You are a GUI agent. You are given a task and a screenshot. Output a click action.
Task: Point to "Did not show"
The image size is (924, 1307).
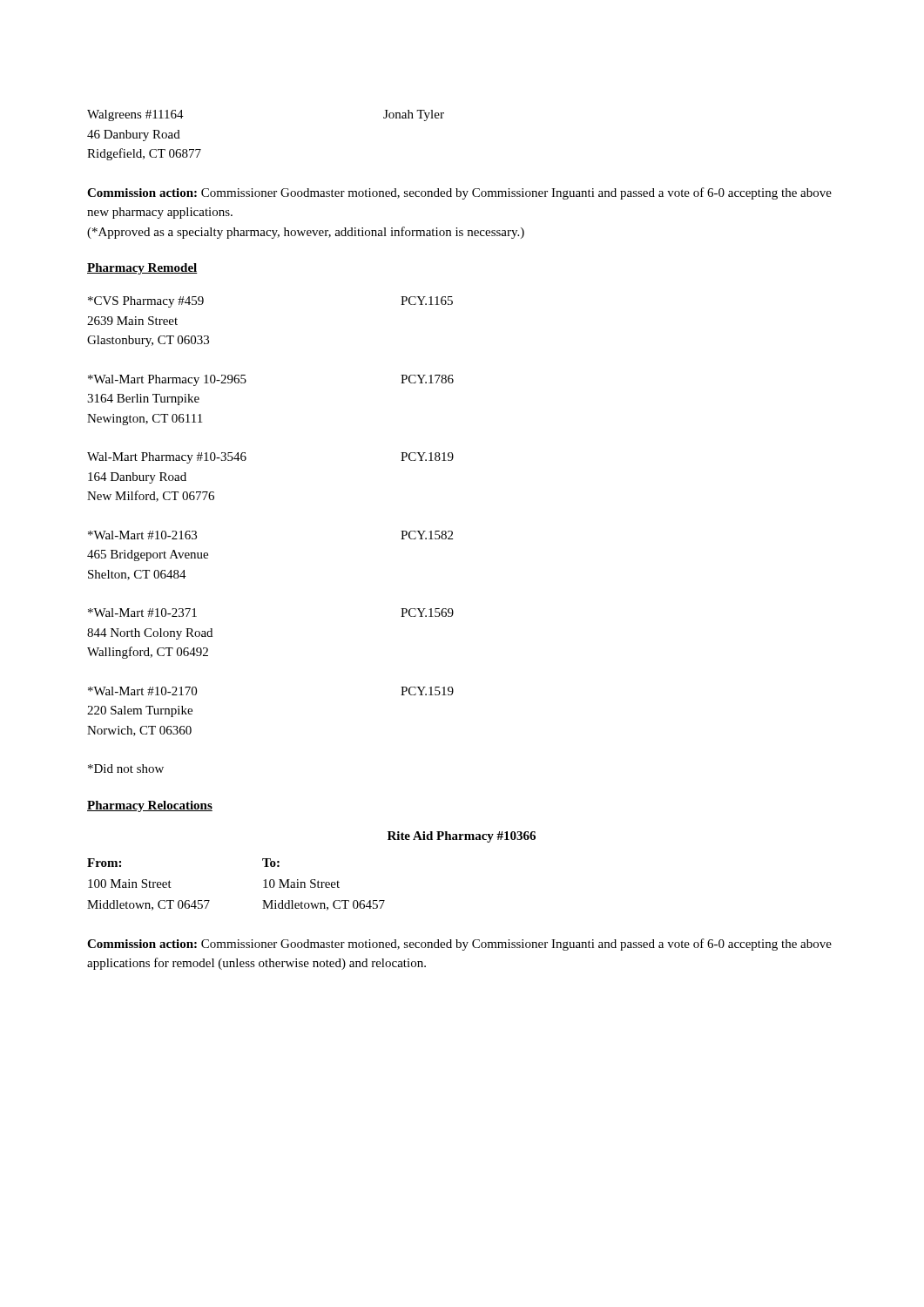(x=126, y=769)
